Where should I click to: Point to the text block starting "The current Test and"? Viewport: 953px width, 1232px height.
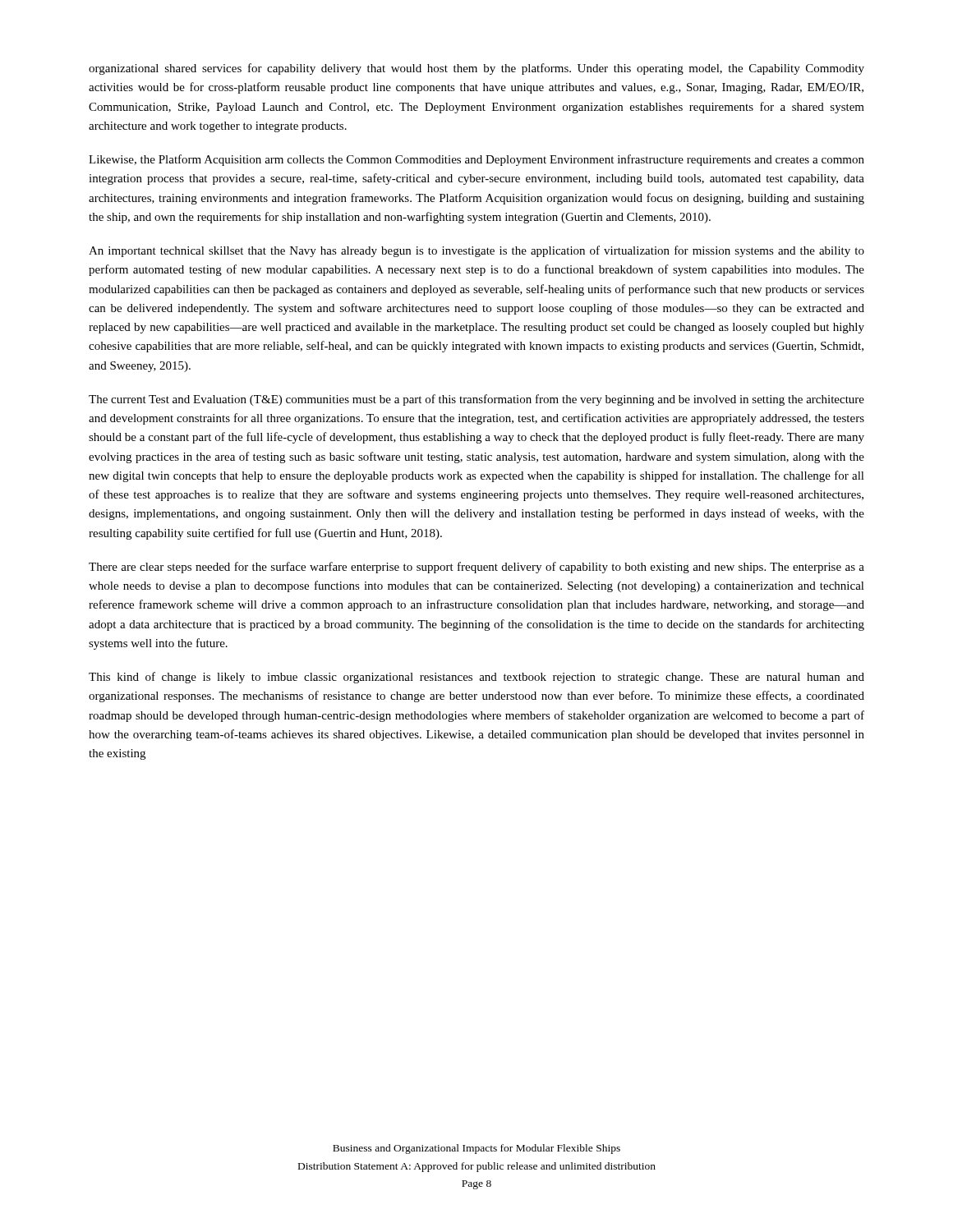pyautogui.click(x=476, y=466)
